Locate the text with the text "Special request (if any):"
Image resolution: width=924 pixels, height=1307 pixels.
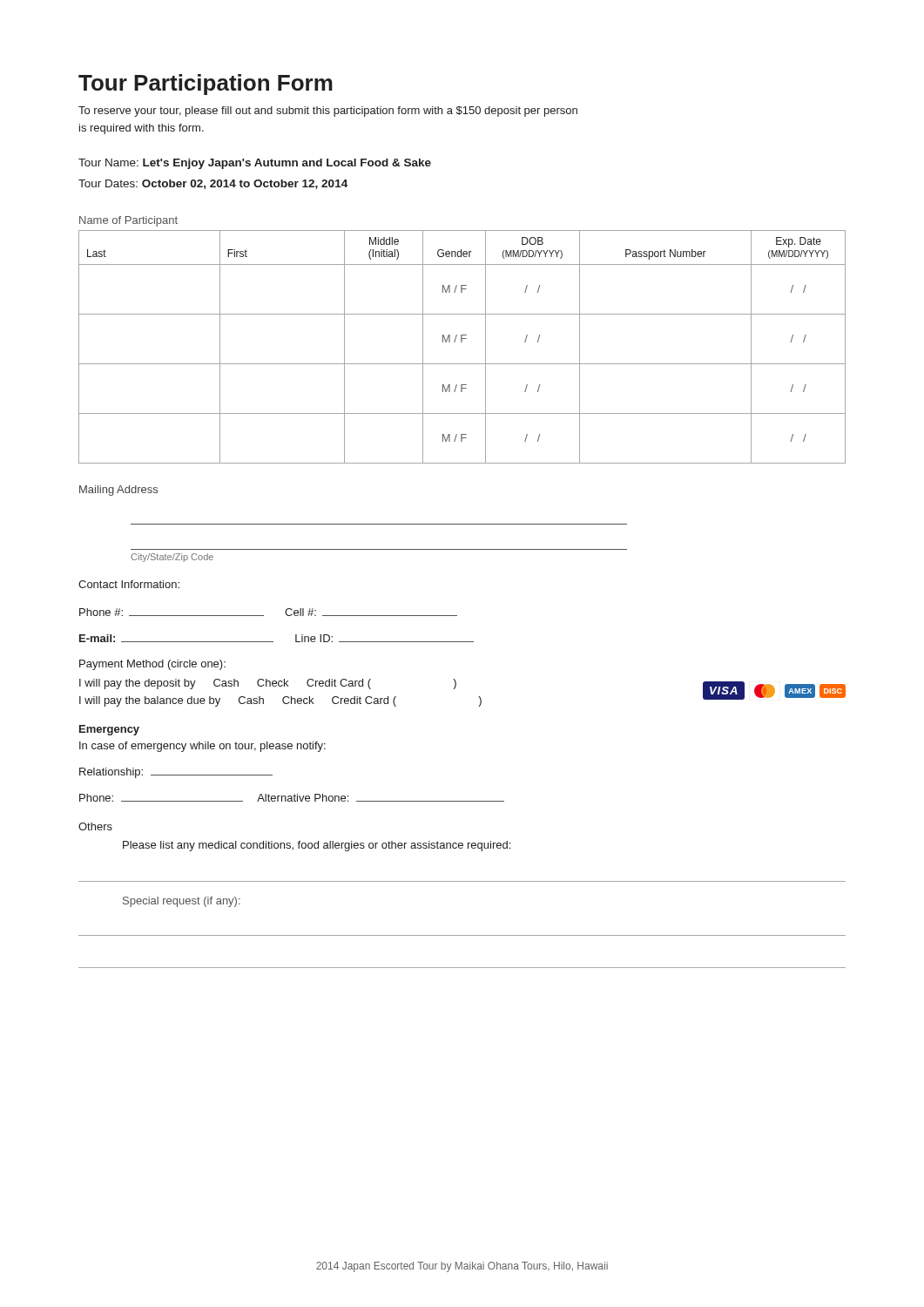coord(462,931)
